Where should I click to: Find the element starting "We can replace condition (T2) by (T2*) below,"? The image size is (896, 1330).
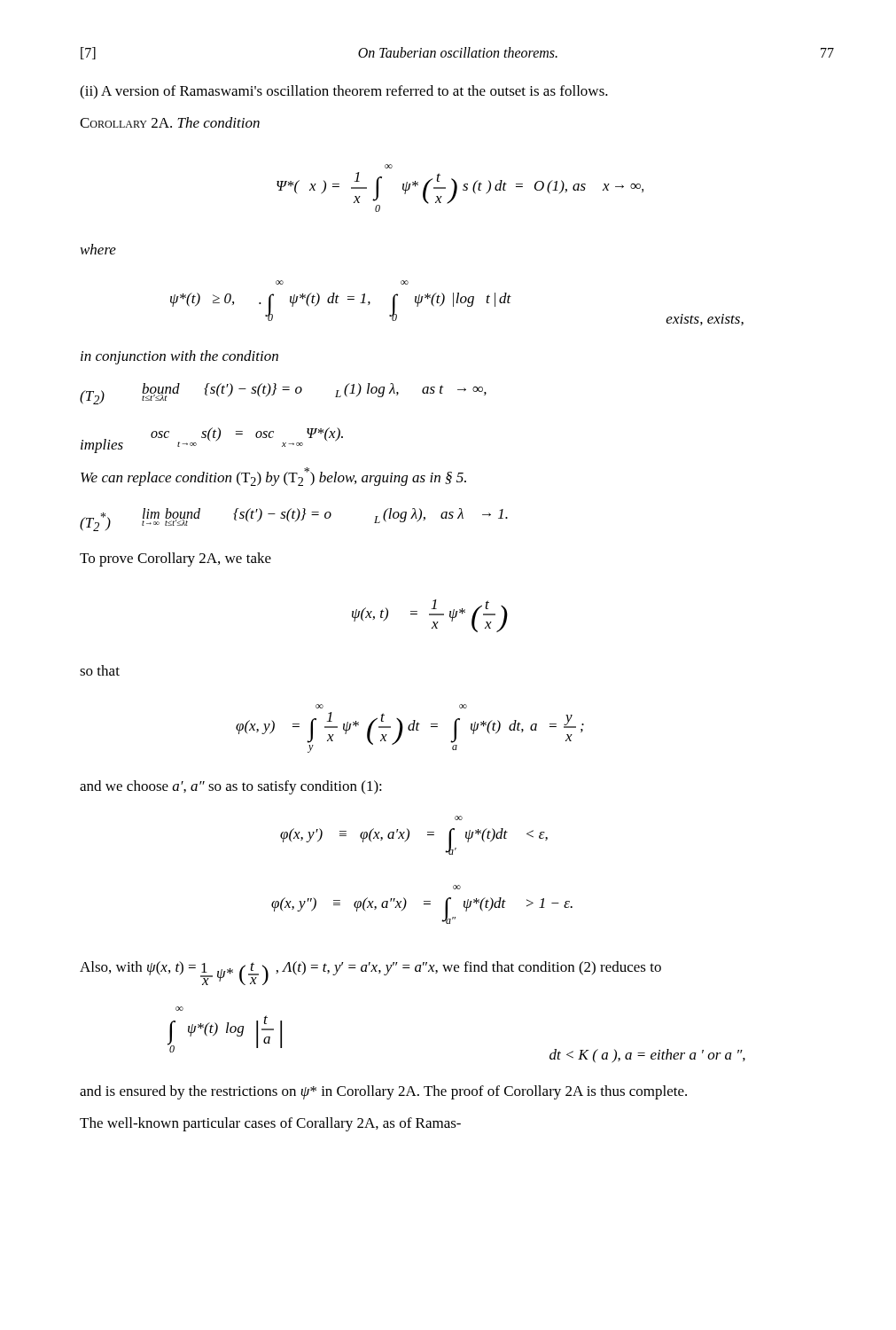(457, 477)
